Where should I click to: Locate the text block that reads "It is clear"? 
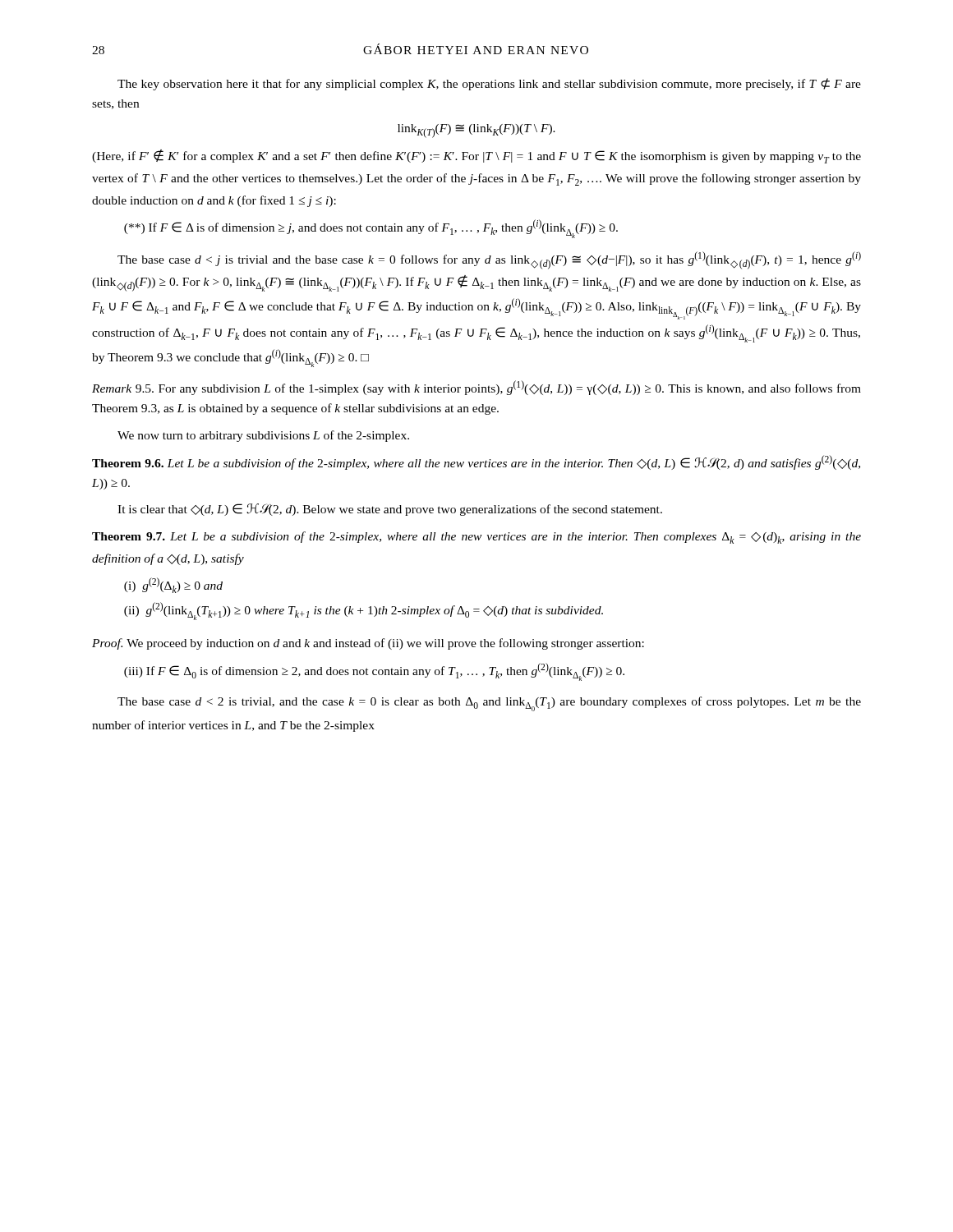click(x=476, y=509)
